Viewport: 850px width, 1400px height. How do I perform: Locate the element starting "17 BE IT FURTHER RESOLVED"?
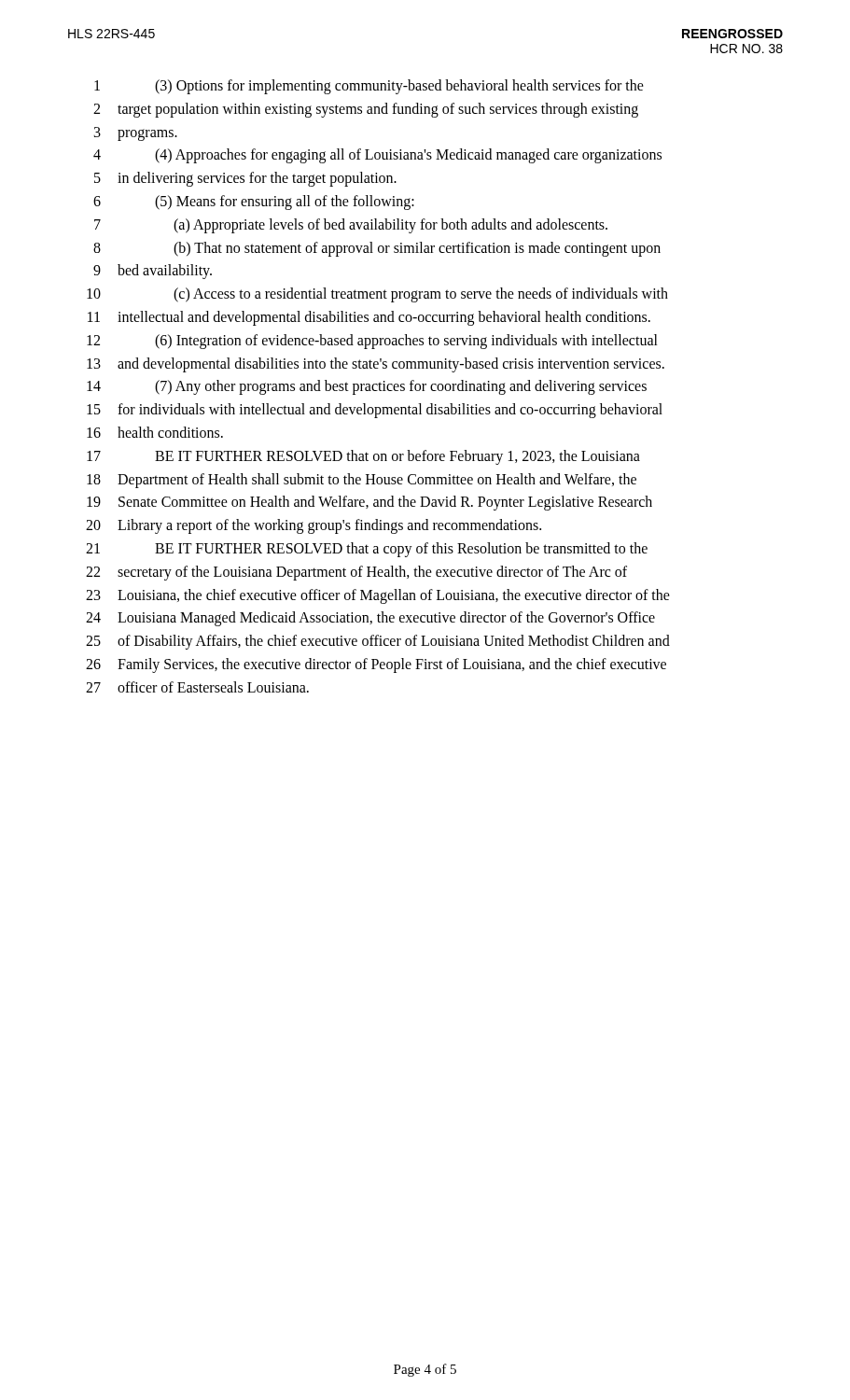pos(425,457)
